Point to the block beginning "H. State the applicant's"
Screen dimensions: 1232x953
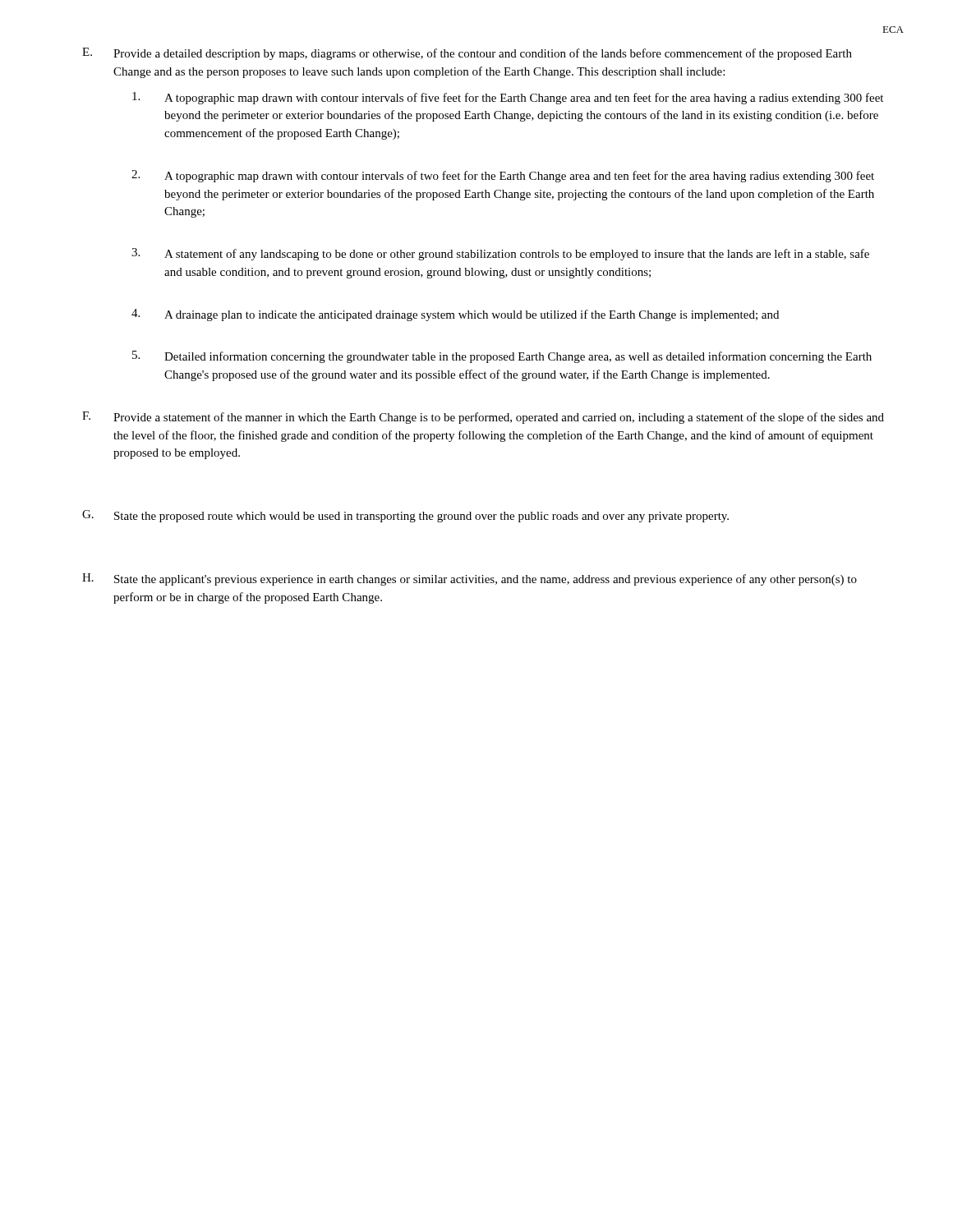[x=485, y=589]
